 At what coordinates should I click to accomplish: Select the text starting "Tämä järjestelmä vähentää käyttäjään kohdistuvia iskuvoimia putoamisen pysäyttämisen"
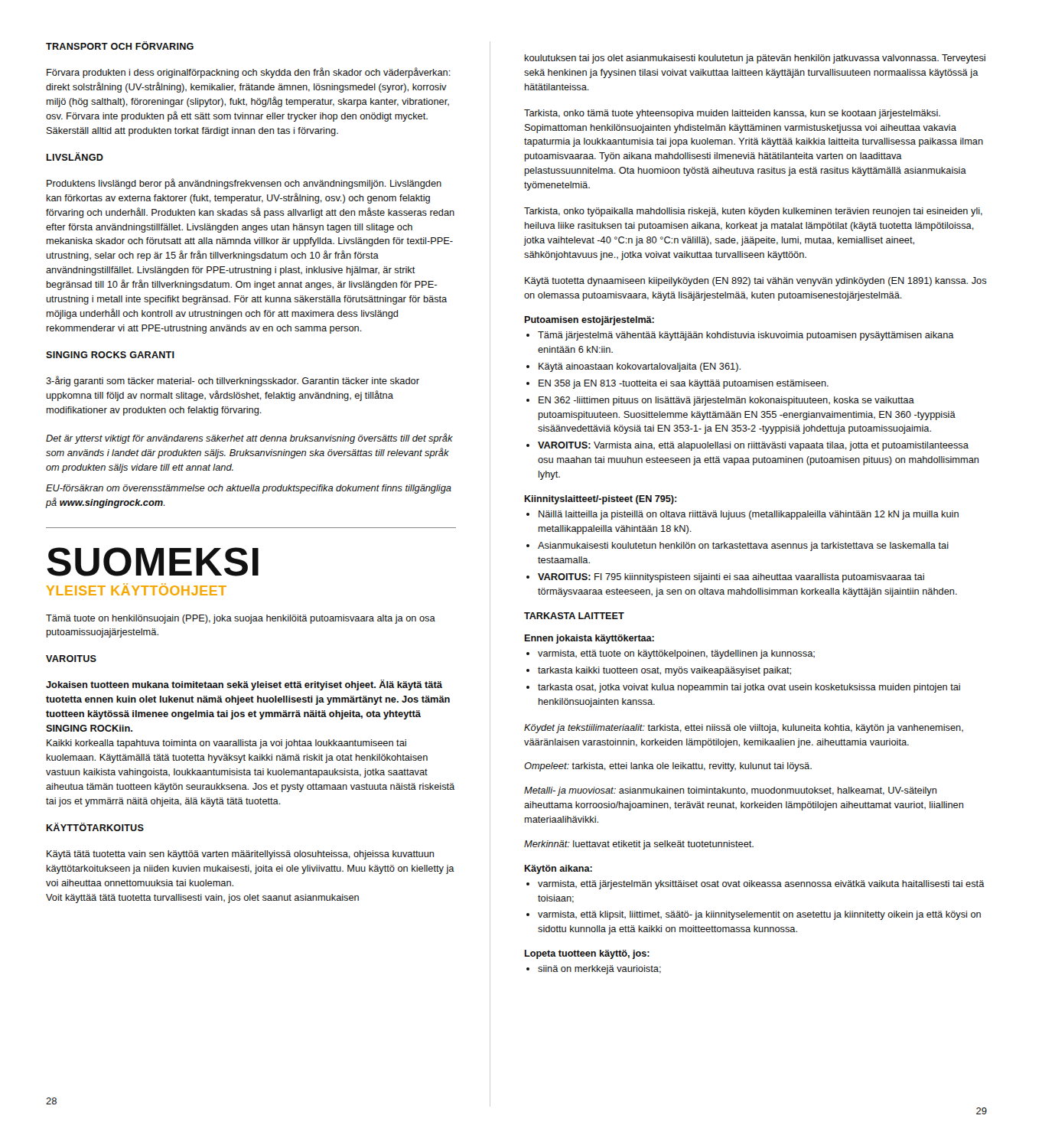pyautogui.click(x=746, y=342)
